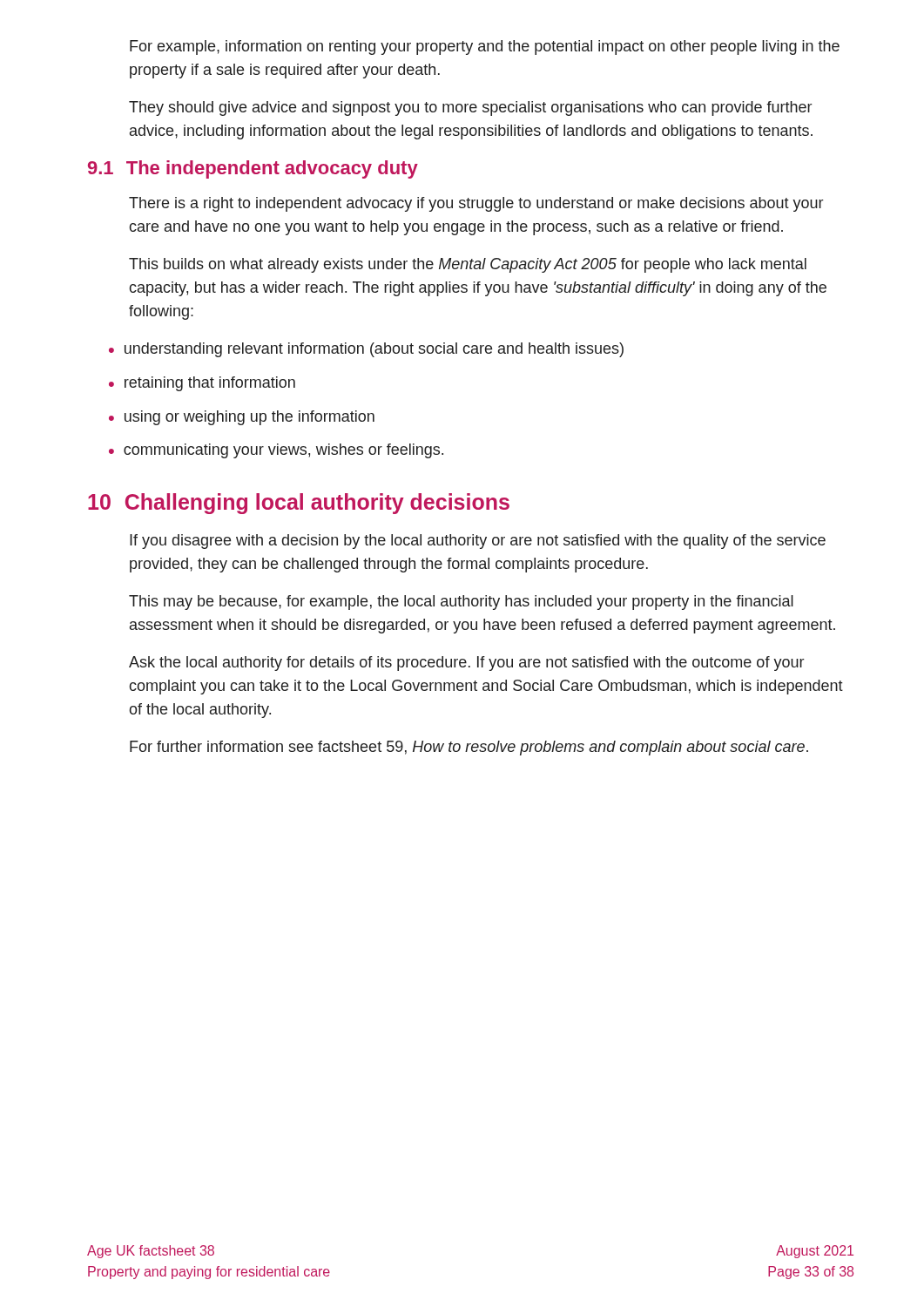This screenshot has height=1307, width=924.
Task: Locate the passage starting "• understanding relevant information"
Action: (x=366, y=351)
